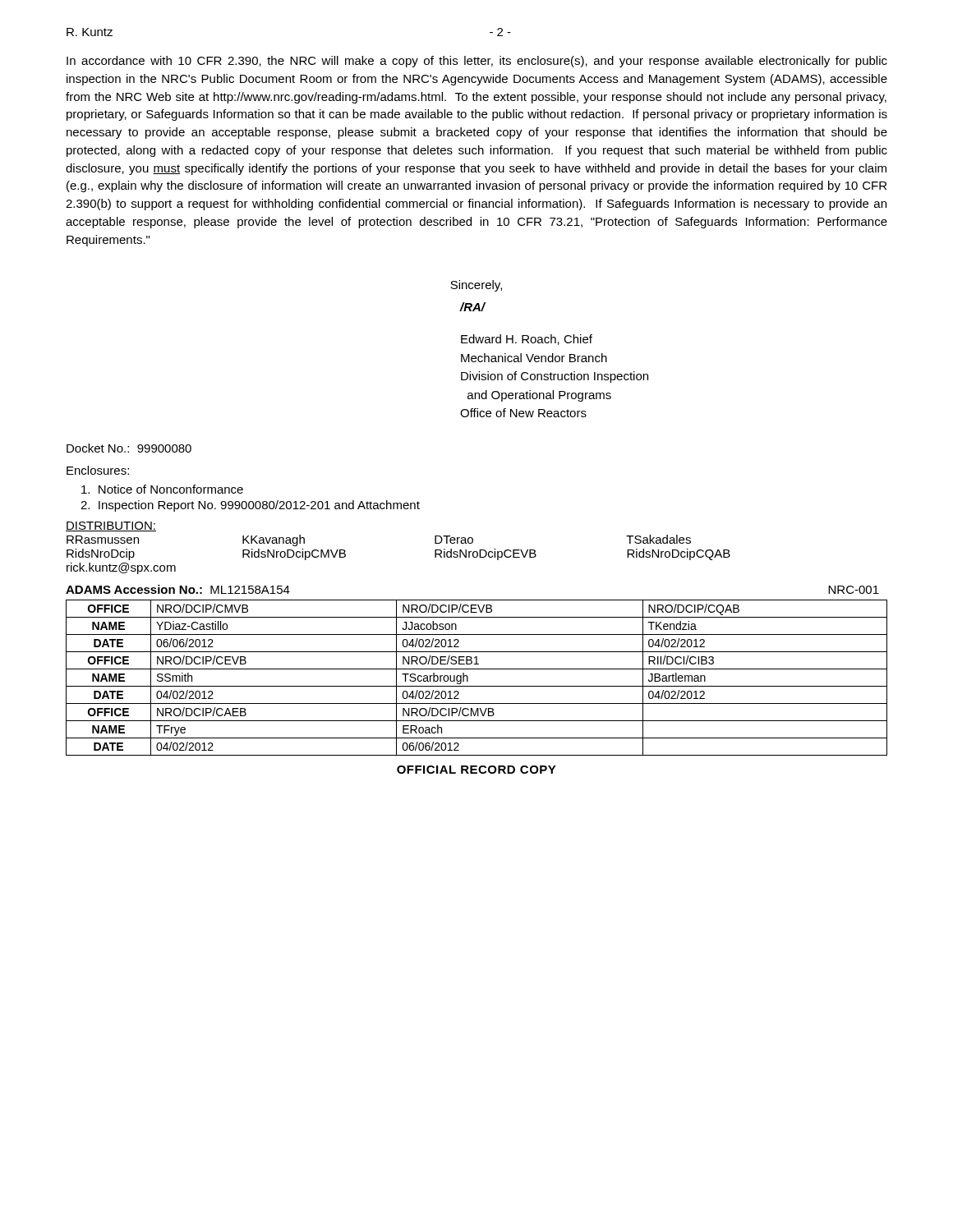Select the passage starting "DISTRIBUTION: RRasmussen KKavanagh DTerao TSakadales"
953x1232 pixels.
pos(111,526)
